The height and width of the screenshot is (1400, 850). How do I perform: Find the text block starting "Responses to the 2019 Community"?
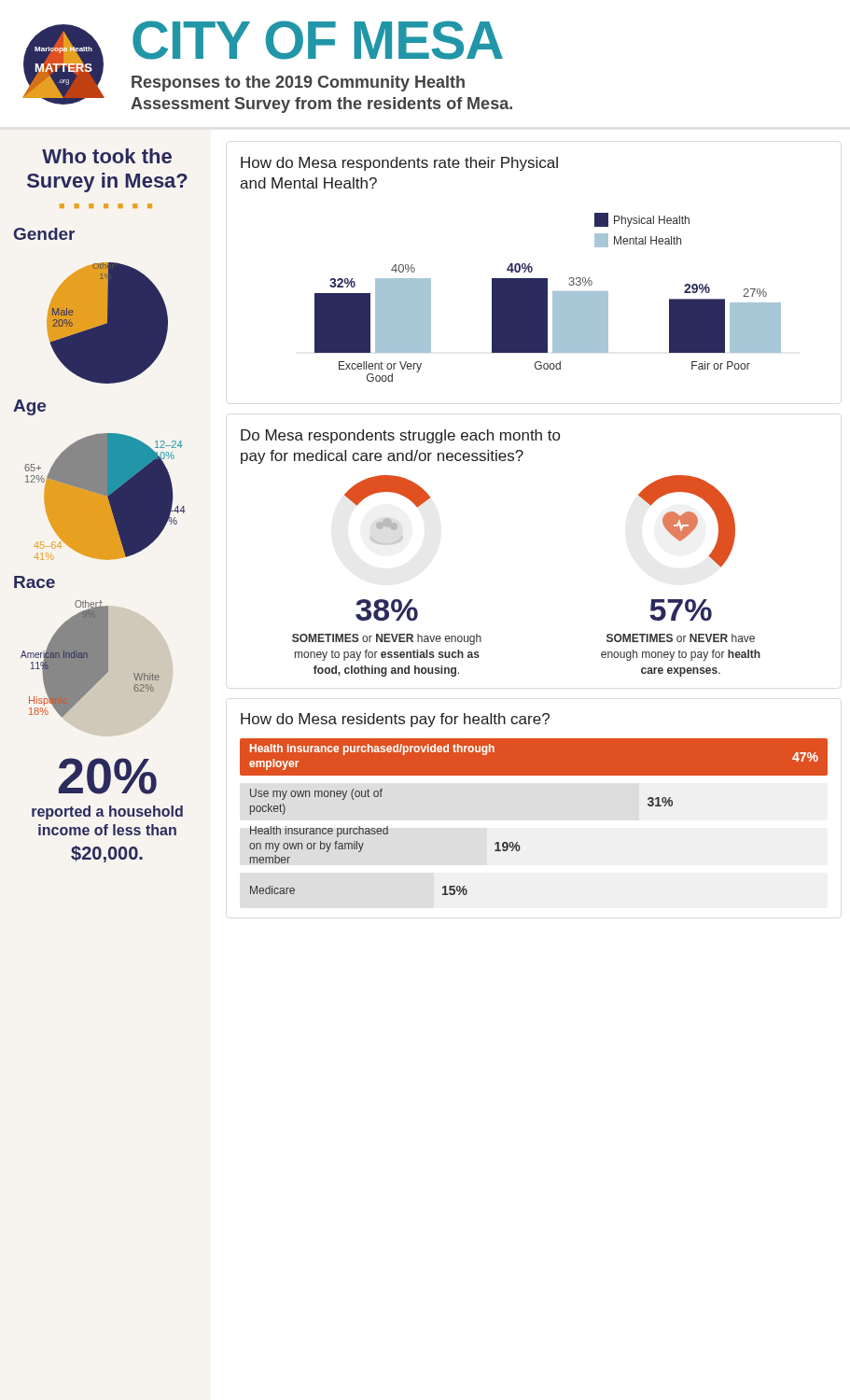pos(322,93)
